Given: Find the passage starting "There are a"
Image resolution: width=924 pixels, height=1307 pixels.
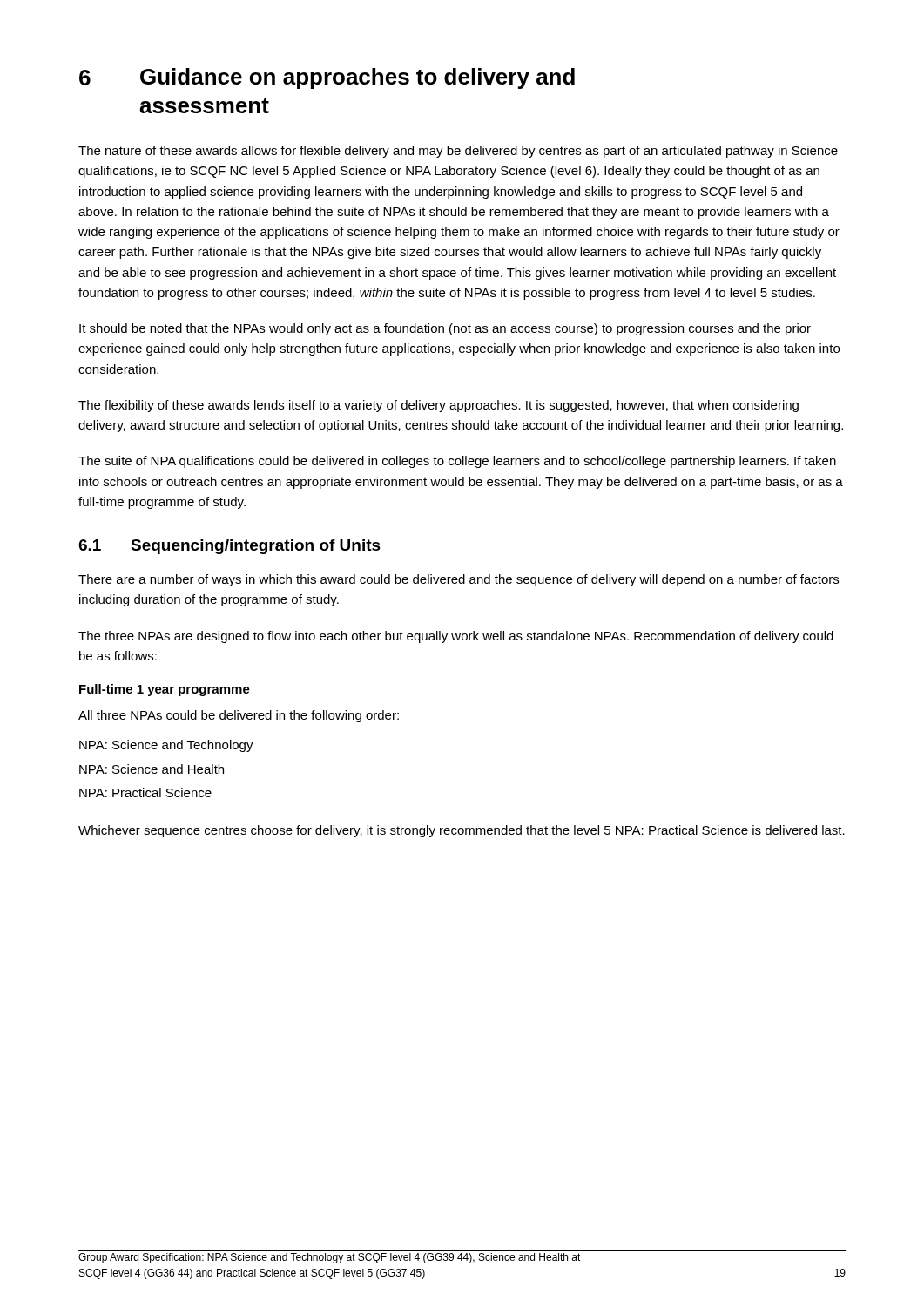Looking at the screenshot, I should [459, 589].
